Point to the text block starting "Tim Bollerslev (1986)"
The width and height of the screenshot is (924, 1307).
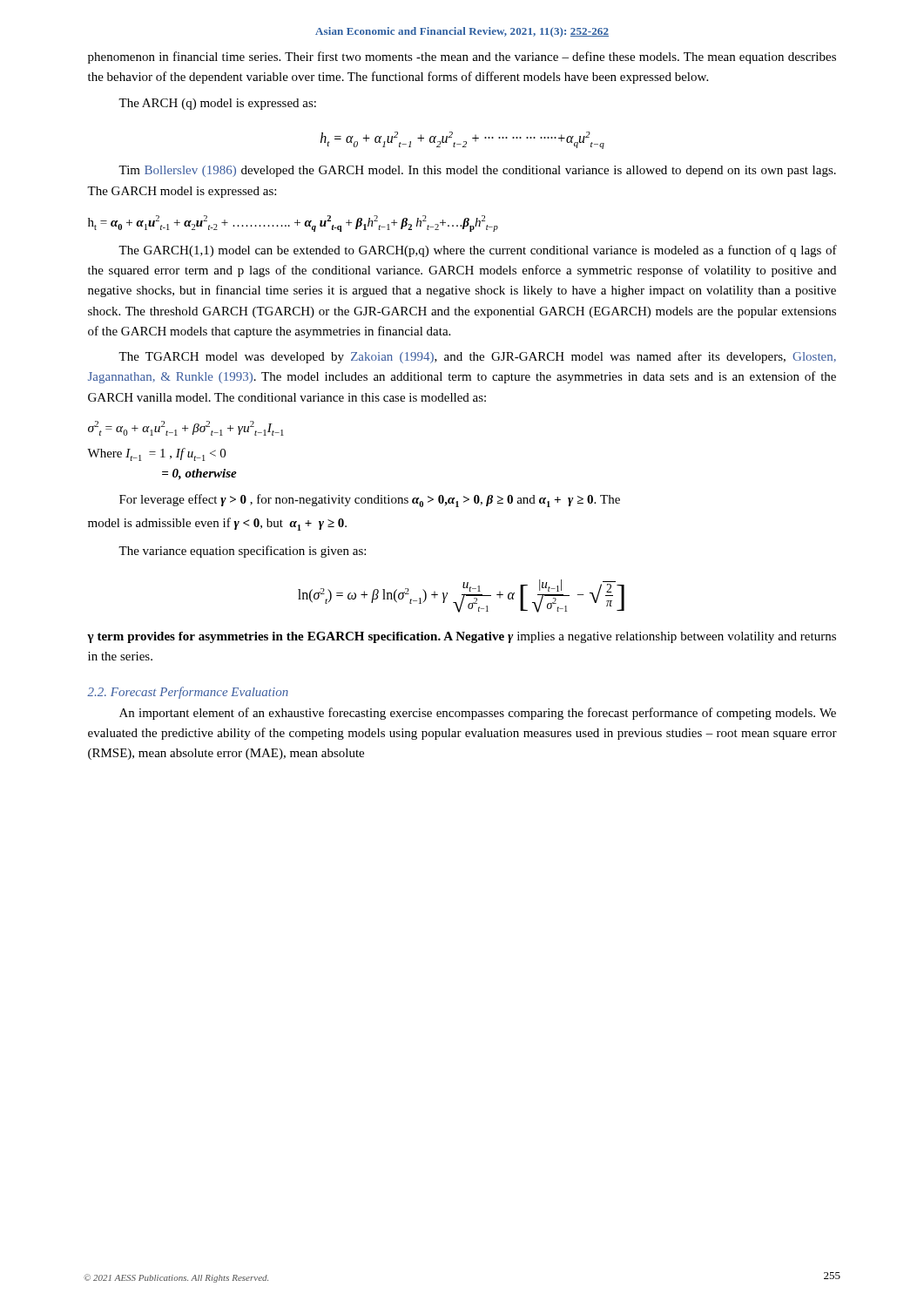tap(462, 181)
